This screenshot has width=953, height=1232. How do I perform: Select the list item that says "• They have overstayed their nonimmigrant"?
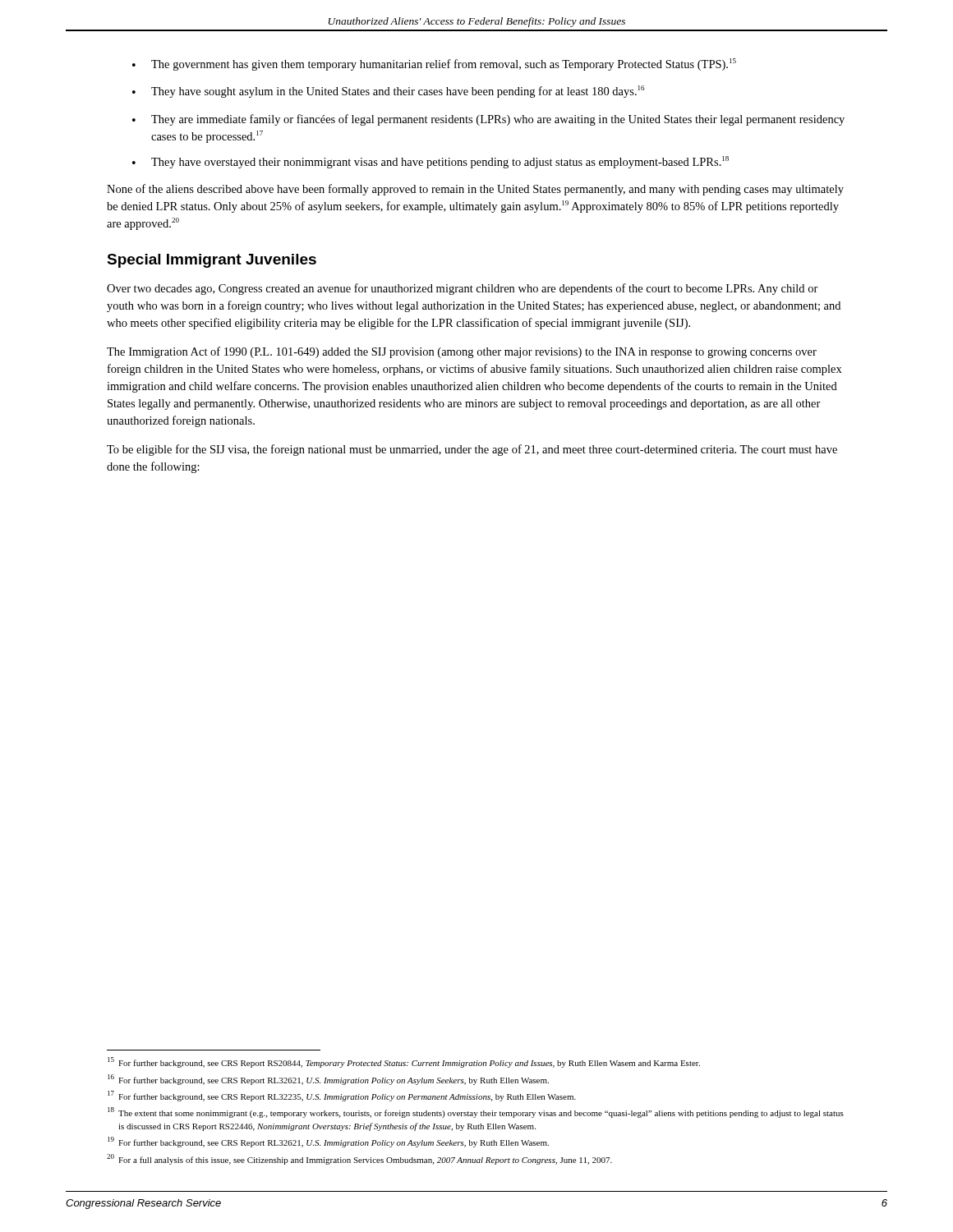pyautogui.click(x=489, y=163)
